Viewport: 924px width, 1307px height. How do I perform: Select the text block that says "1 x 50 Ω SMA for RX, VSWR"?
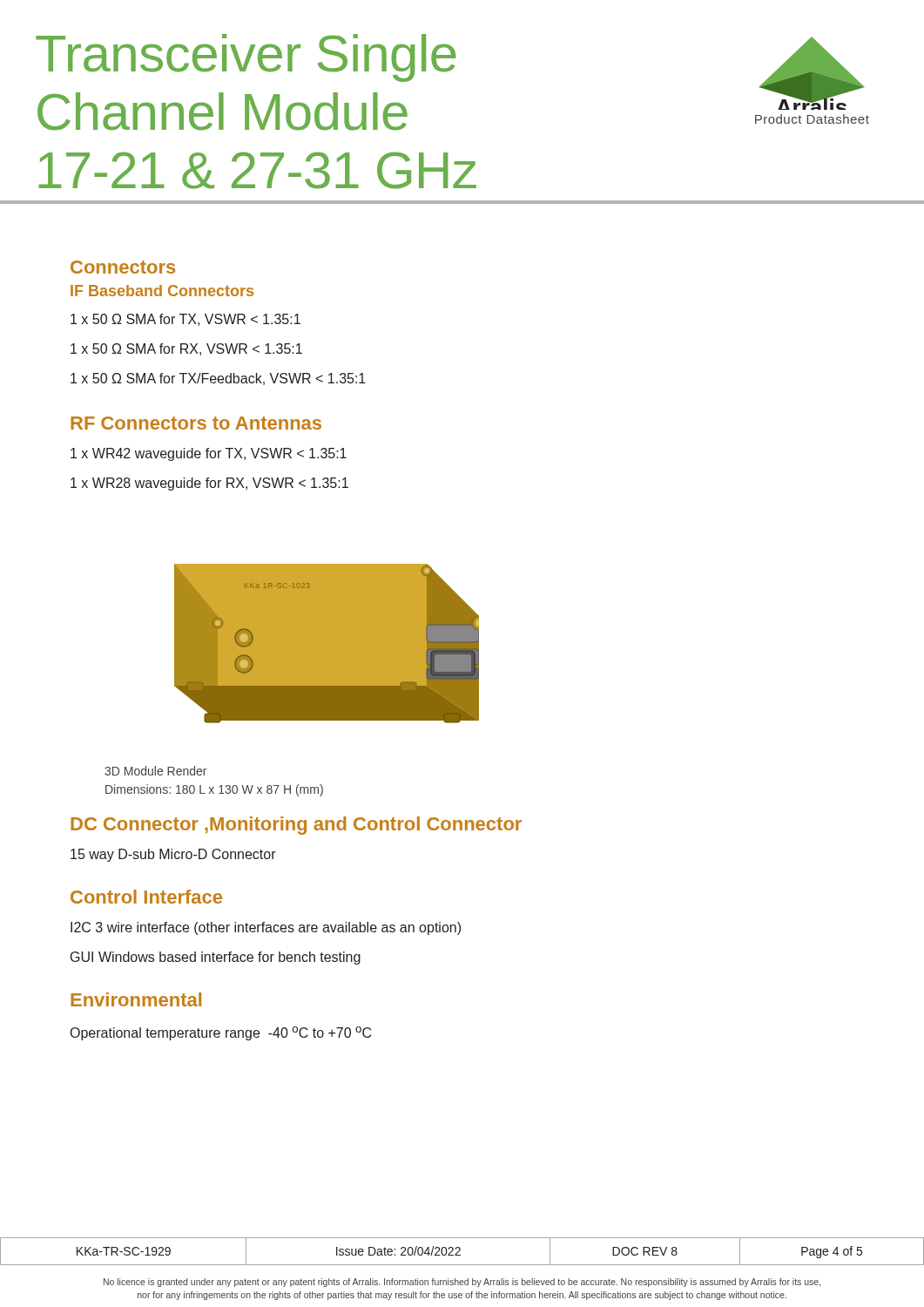point(186,349)
